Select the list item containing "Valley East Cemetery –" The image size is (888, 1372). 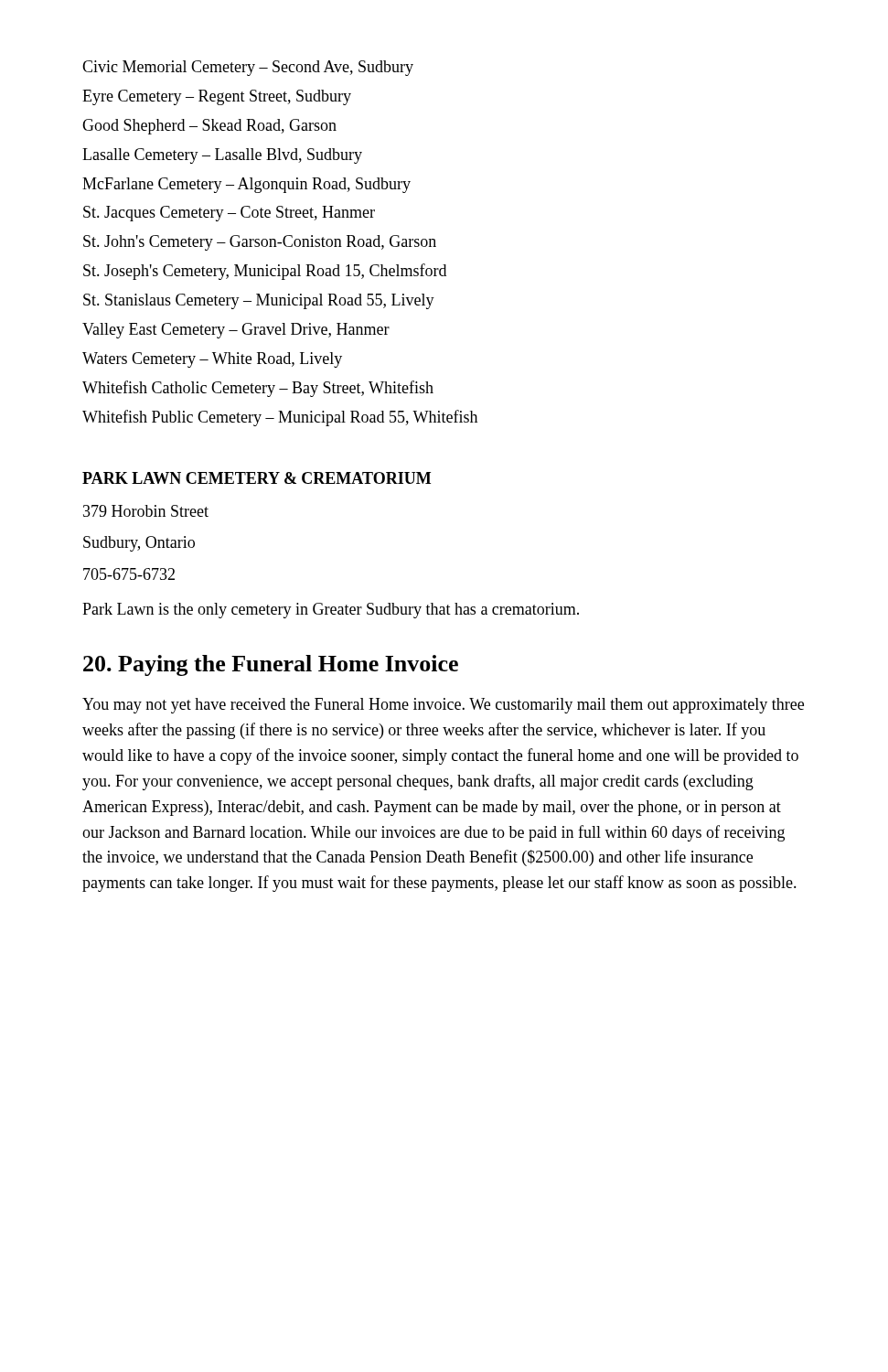[236, 329]
